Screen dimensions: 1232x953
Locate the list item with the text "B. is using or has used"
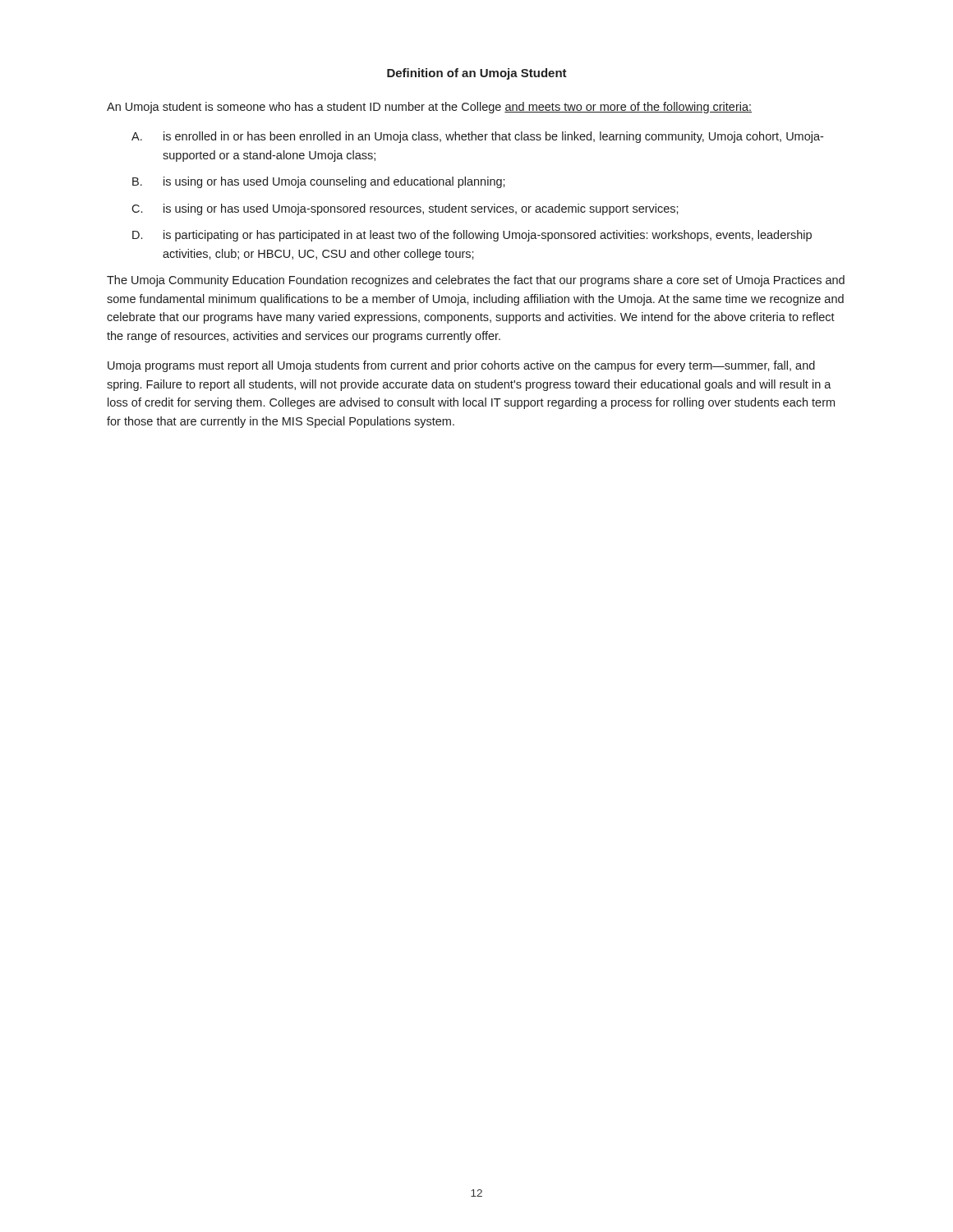(489, 182)
